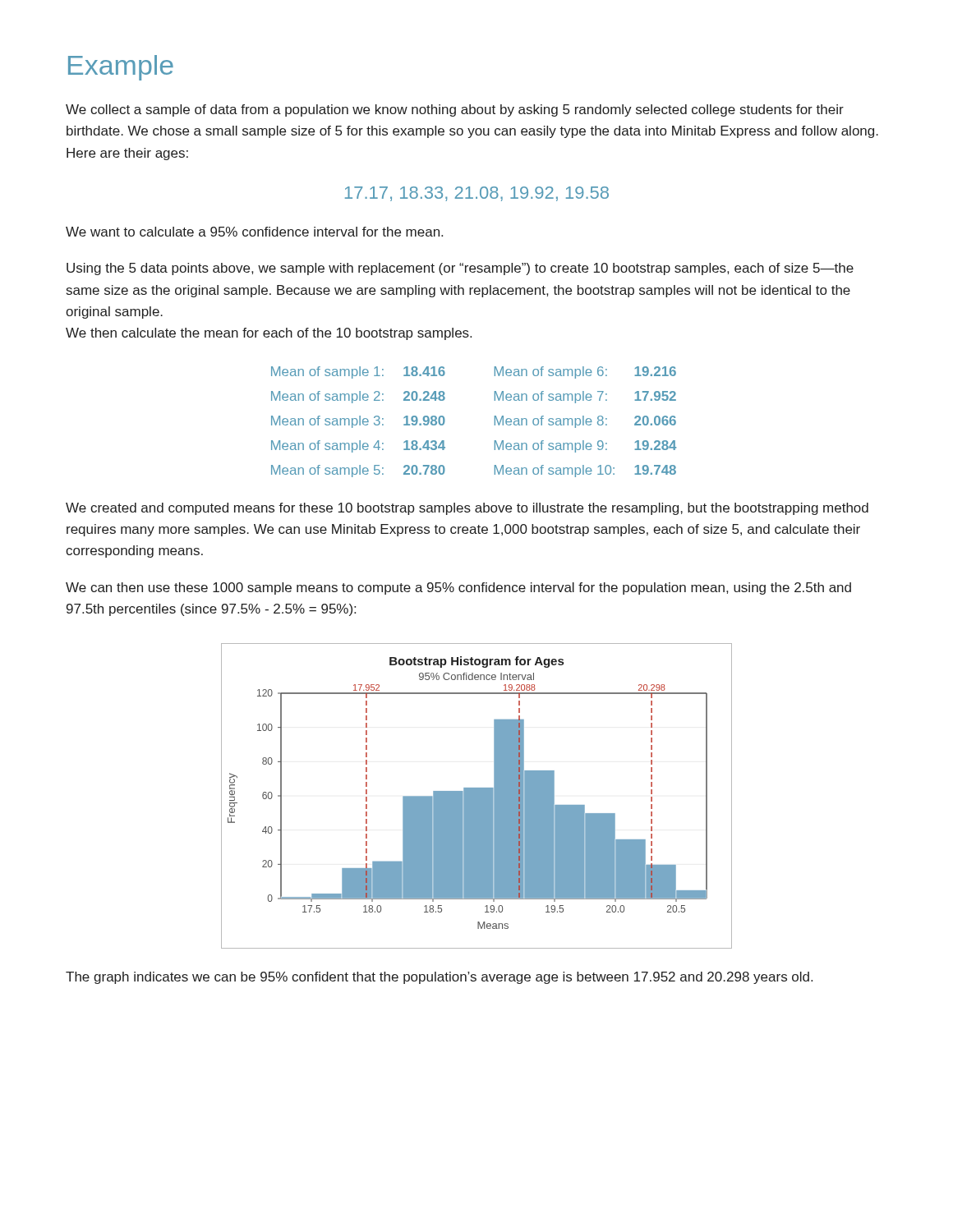Point to the element starting "We created and"
Screen dimensions: 1232x953
point(467,529)
